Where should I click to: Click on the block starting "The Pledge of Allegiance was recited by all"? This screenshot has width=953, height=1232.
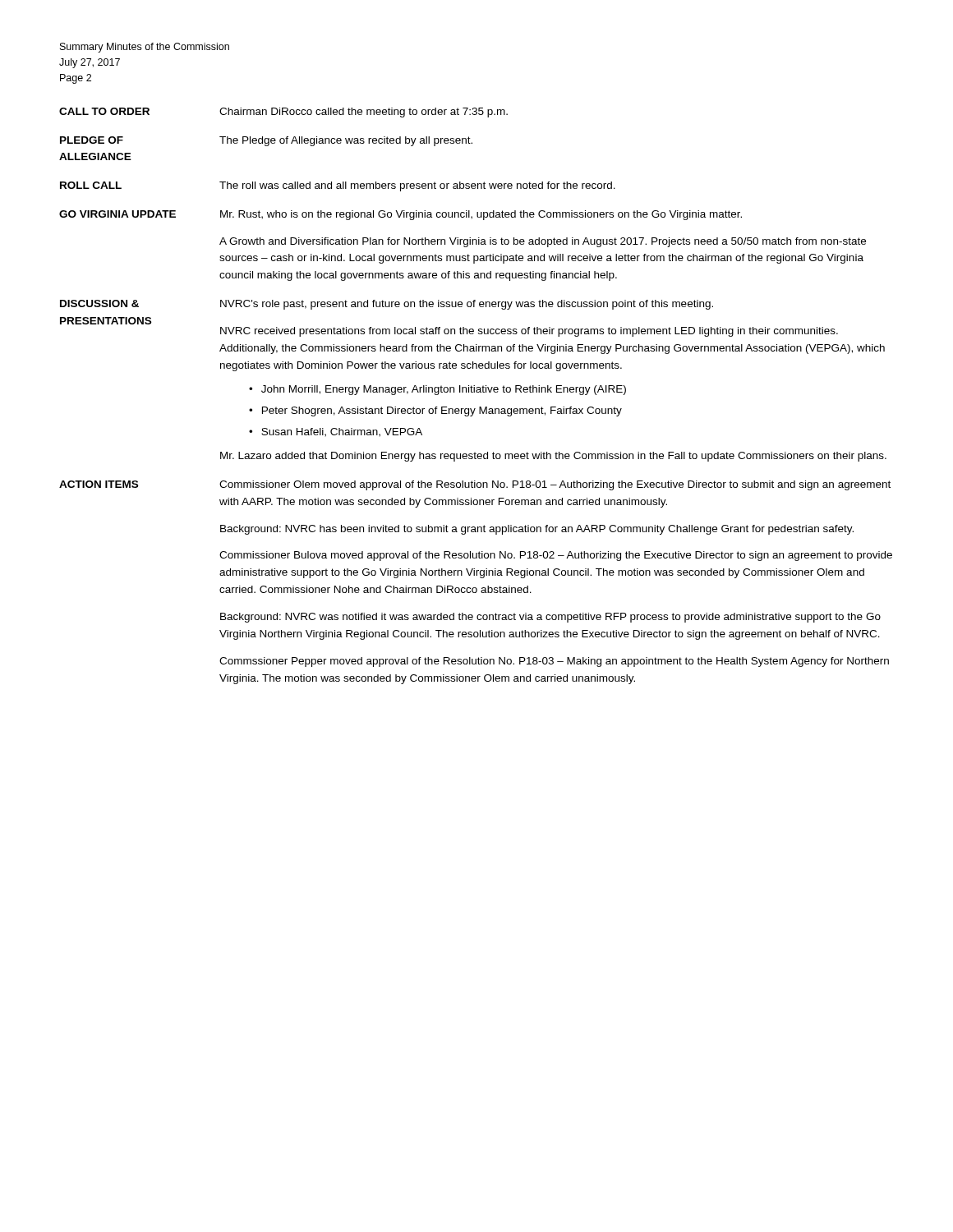[346, 140]
